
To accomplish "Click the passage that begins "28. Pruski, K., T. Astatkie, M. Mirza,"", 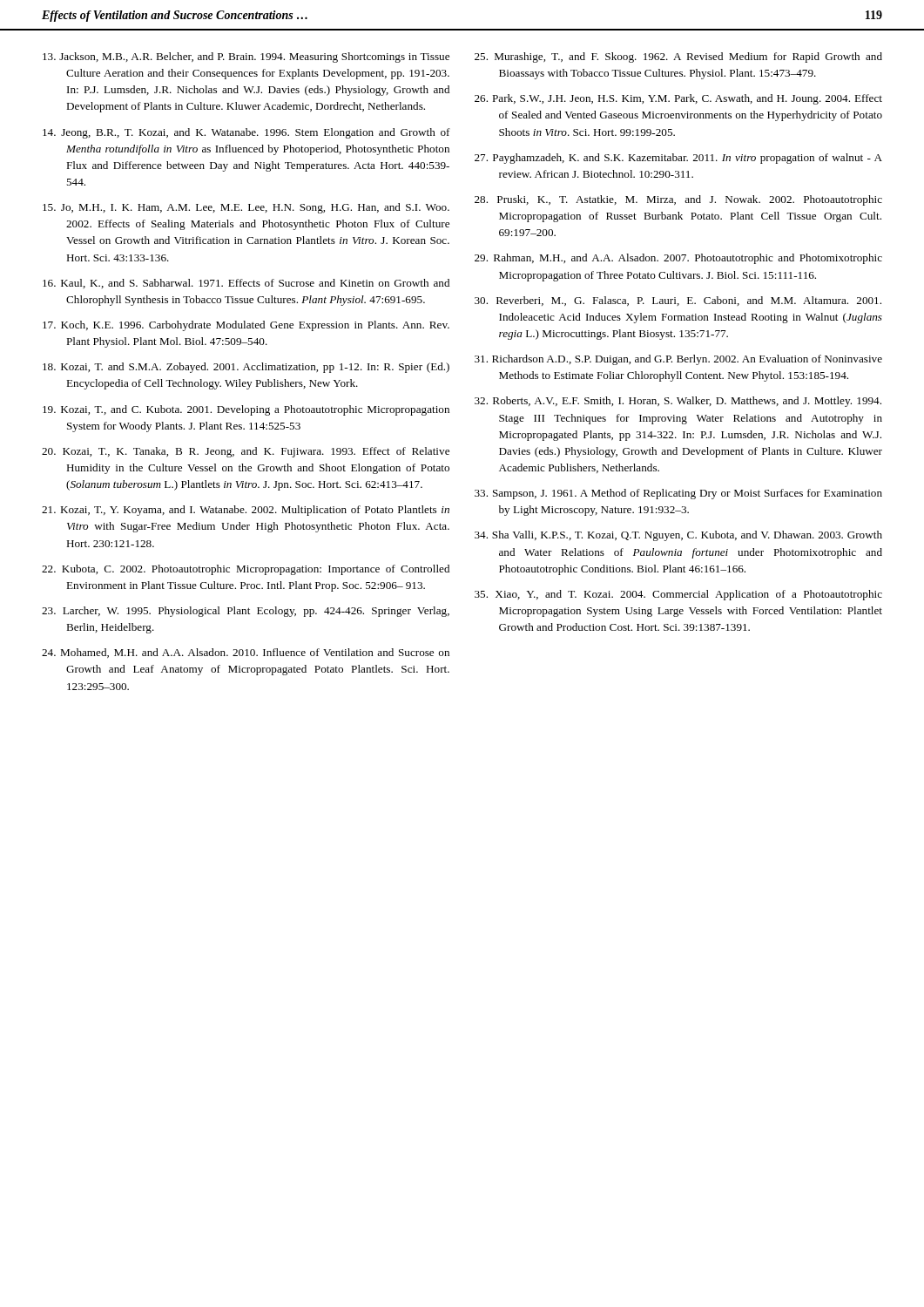I will (678, 216).
